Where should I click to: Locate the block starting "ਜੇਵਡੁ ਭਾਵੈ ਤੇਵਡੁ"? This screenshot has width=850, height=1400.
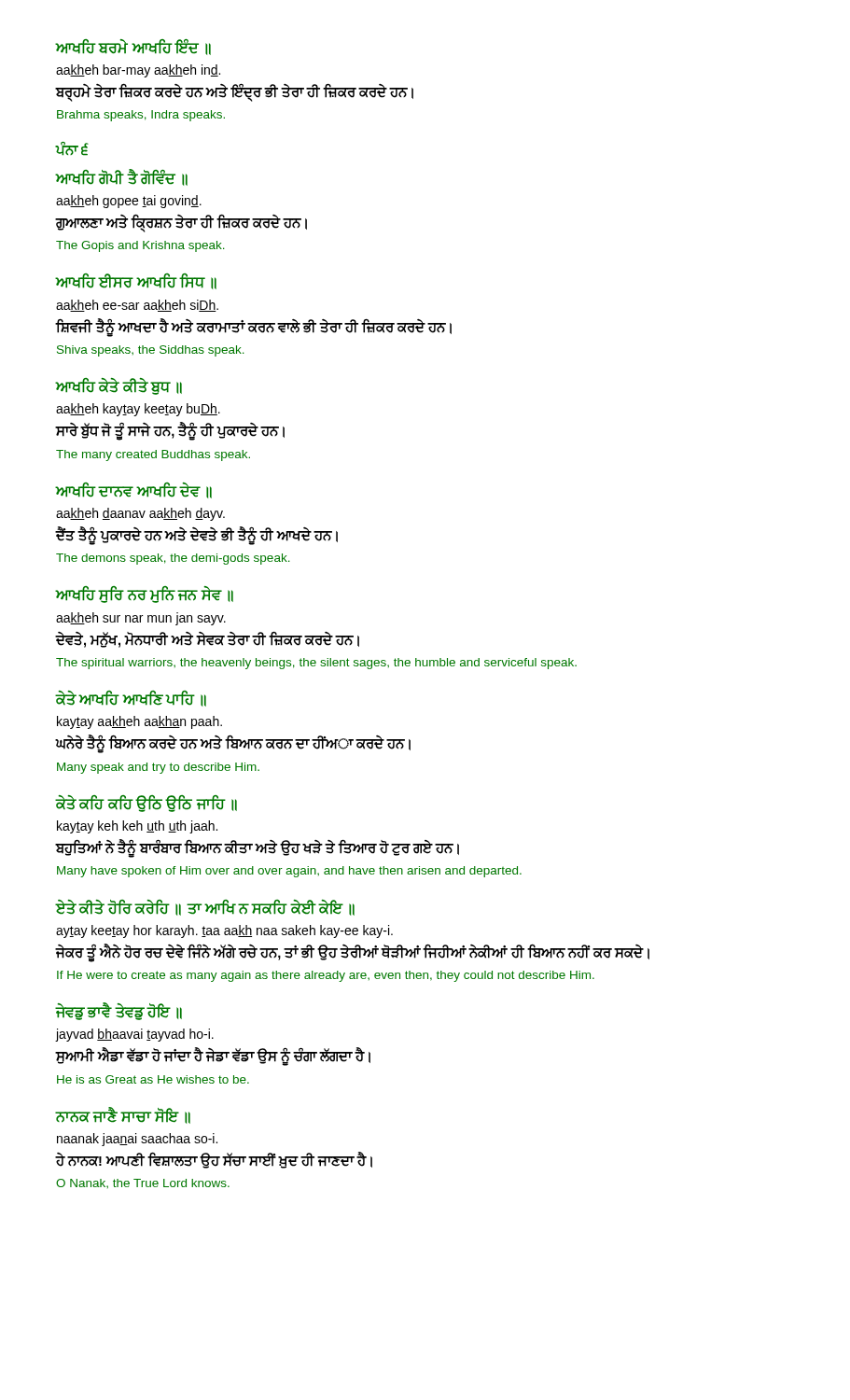119,1011
